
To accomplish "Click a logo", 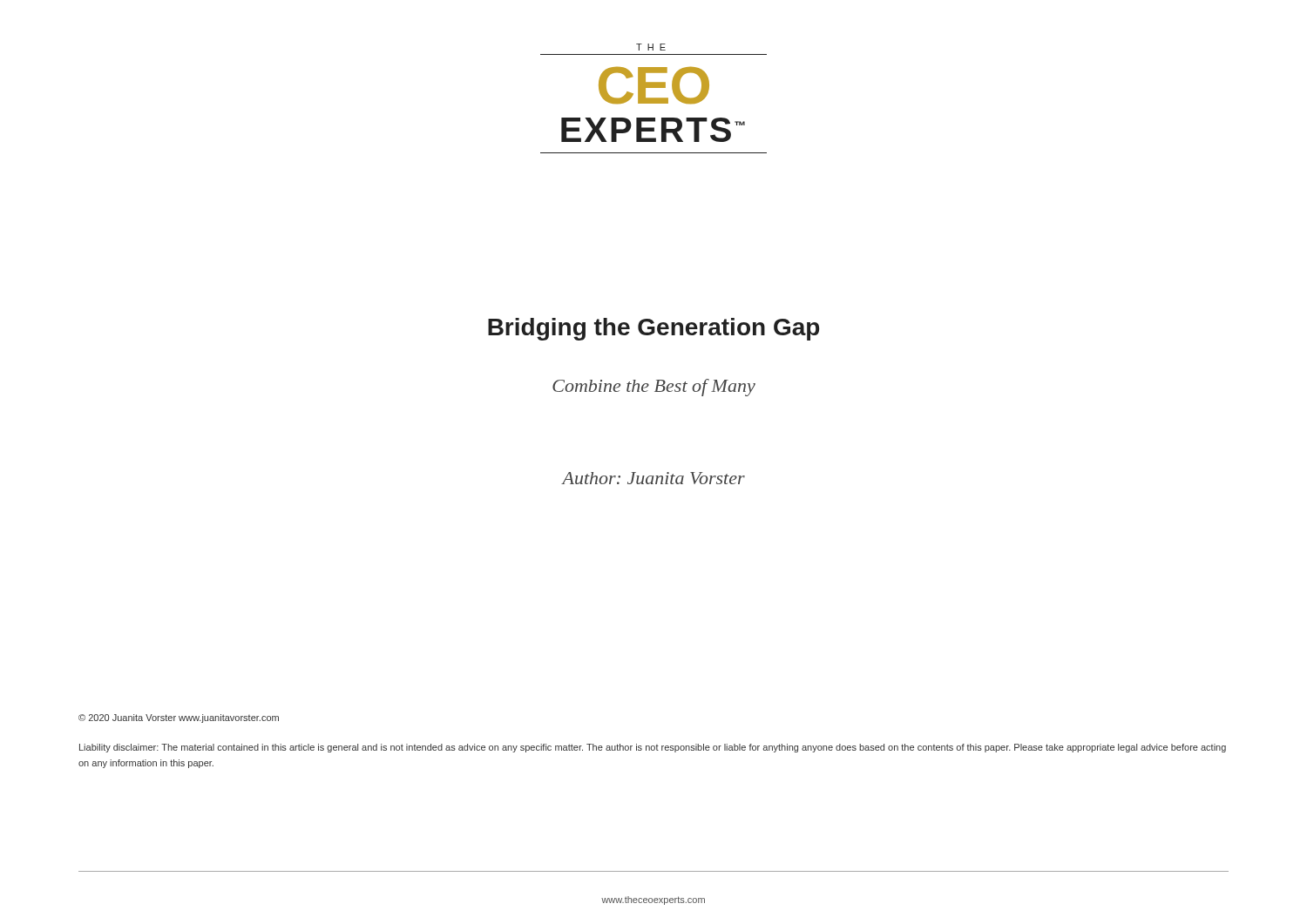I will [654, 98].
